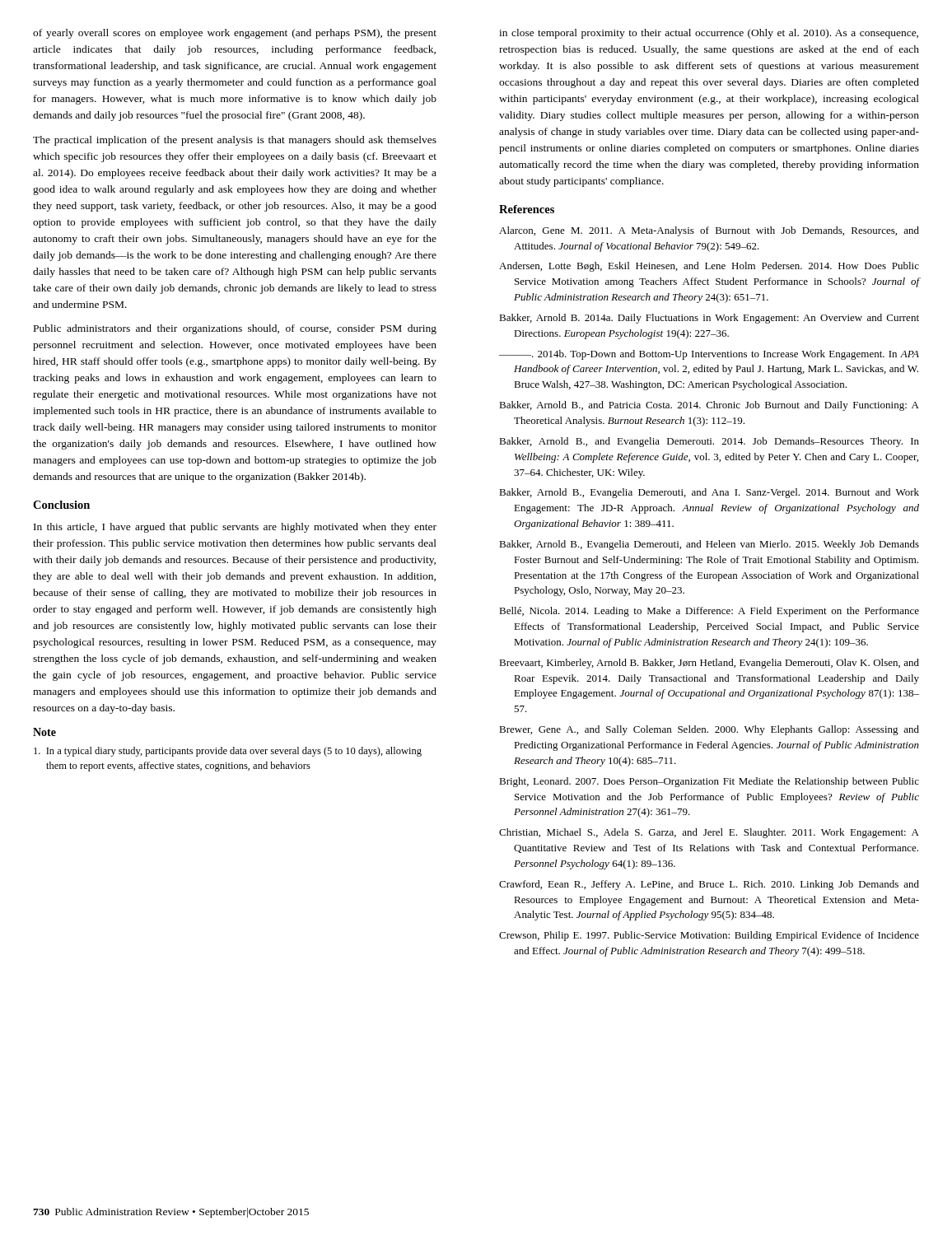Where is the passage that starts "Alarcon, Gene M. 2011. A"?
Image resolution: width=952 pixels, height=1235 pixels.
coord(709,238)
